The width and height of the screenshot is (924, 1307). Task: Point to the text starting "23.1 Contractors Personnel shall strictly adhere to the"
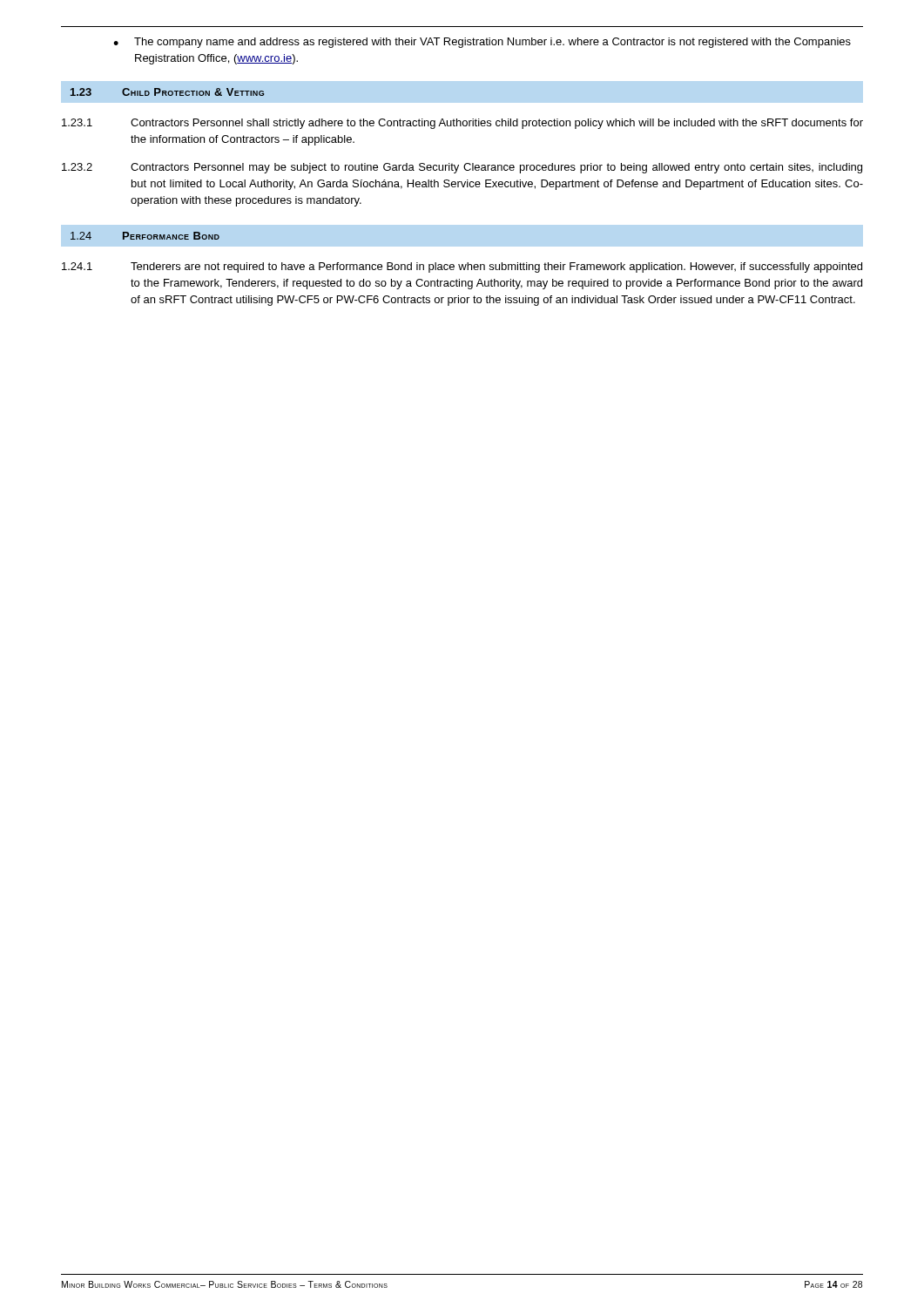462,131
